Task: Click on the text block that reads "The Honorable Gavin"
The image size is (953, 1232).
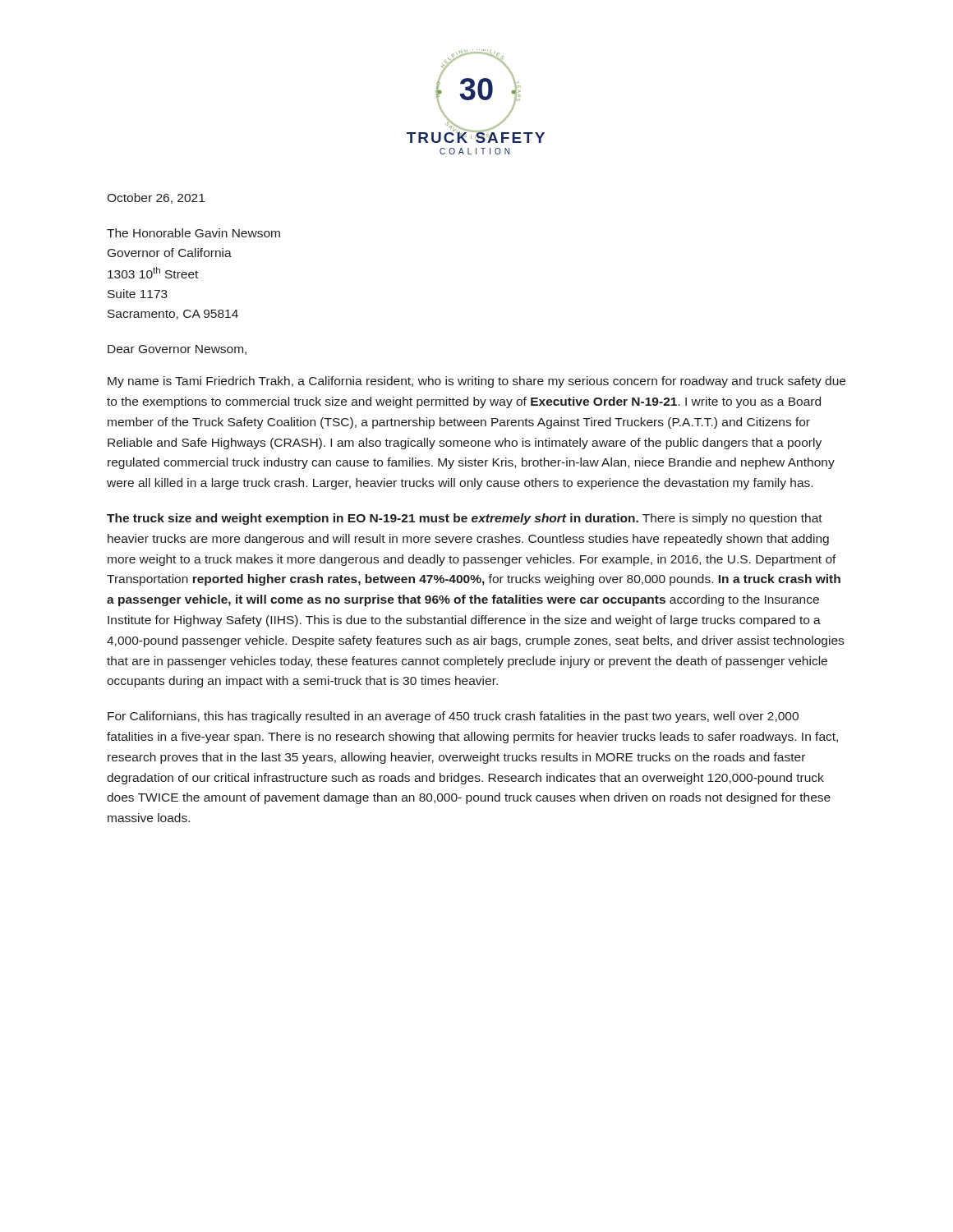Action: [194, 273]
